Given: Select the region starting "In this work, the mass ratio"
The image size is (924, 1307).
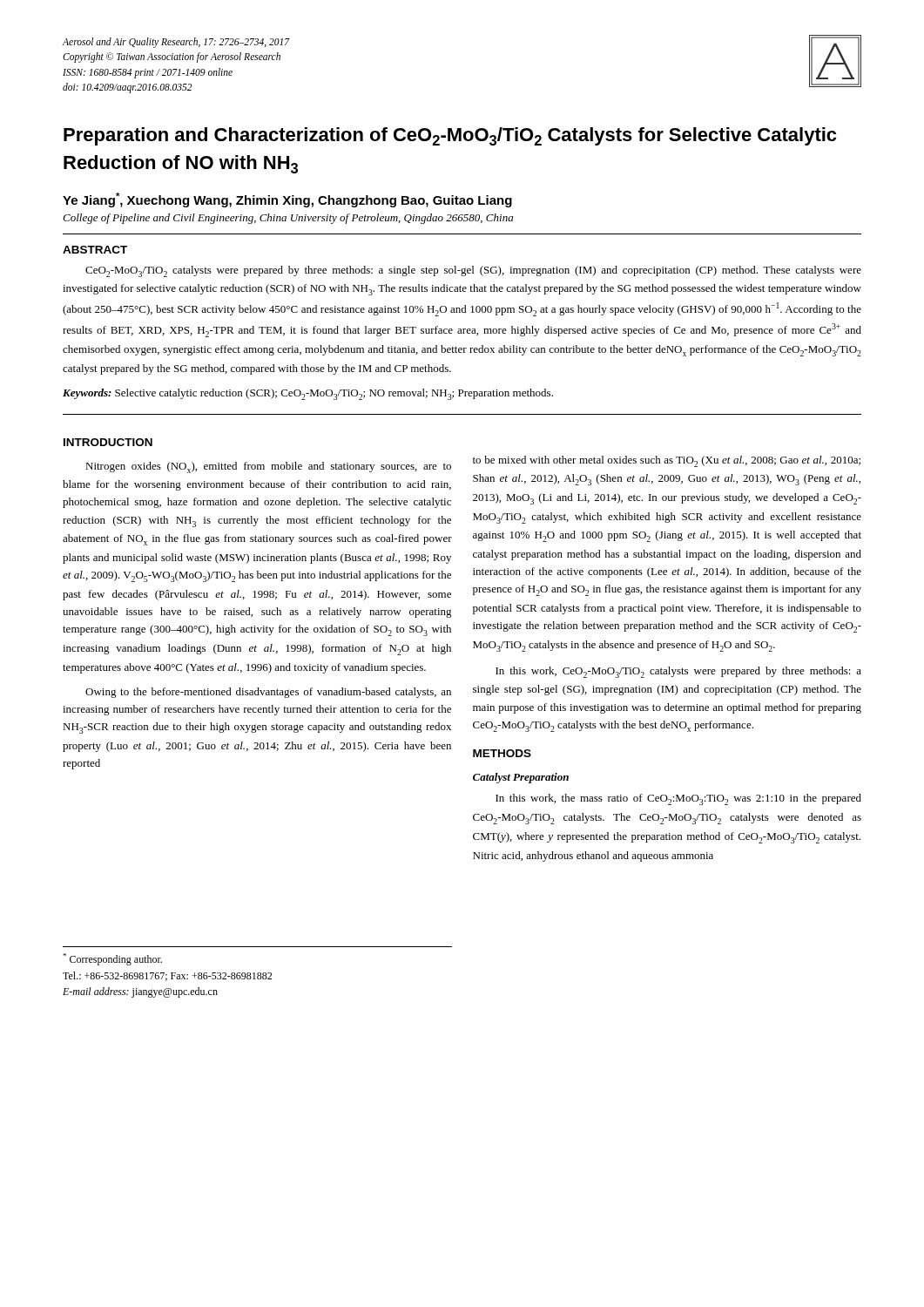Looking at the screenshot, I should tap(667, 826).
